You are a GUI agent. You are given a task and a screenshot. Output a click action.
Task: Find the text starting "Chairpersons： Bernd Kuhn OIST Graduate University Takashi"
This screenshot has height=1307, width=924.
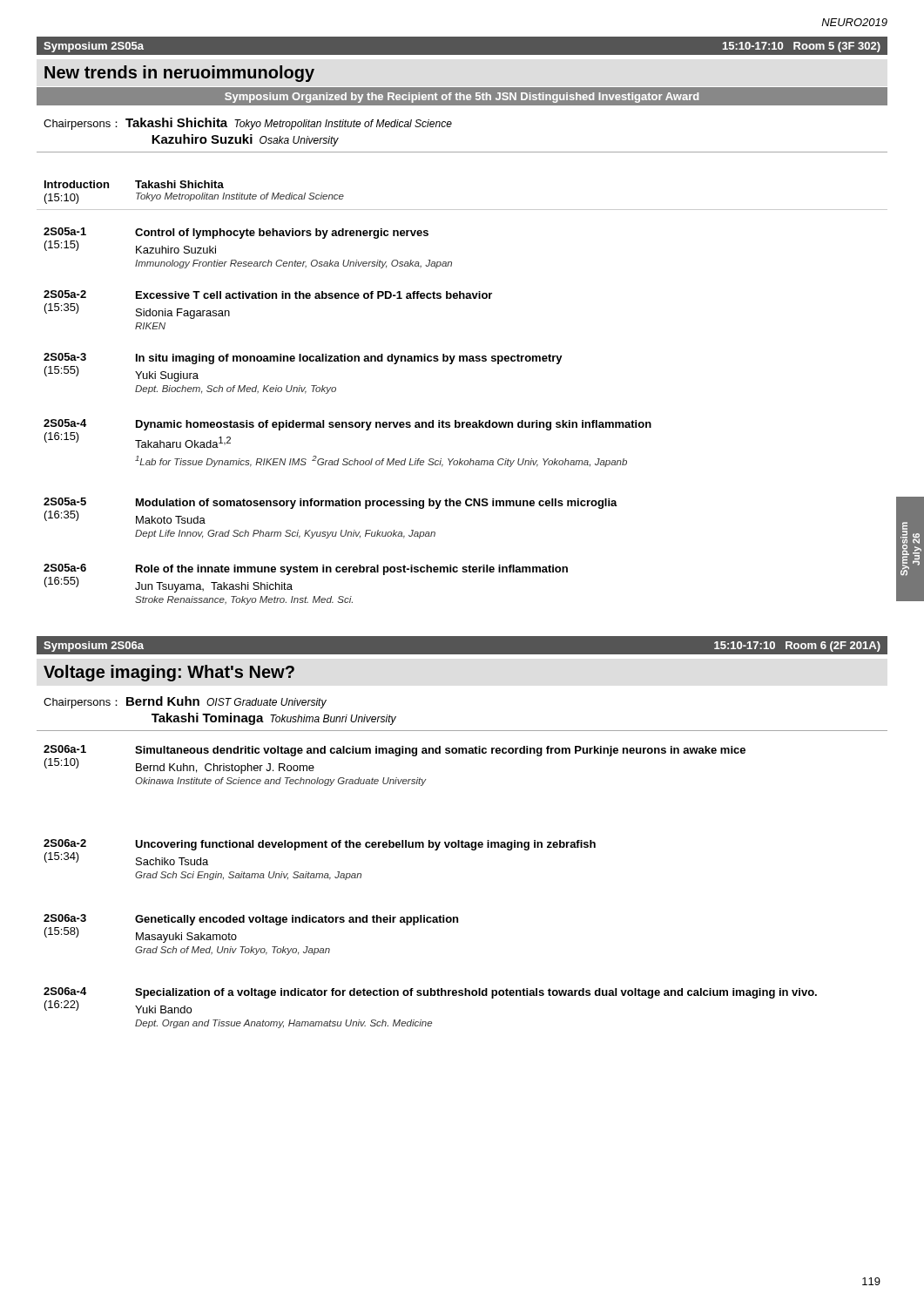pyautogui.click(x=185, y=702)
